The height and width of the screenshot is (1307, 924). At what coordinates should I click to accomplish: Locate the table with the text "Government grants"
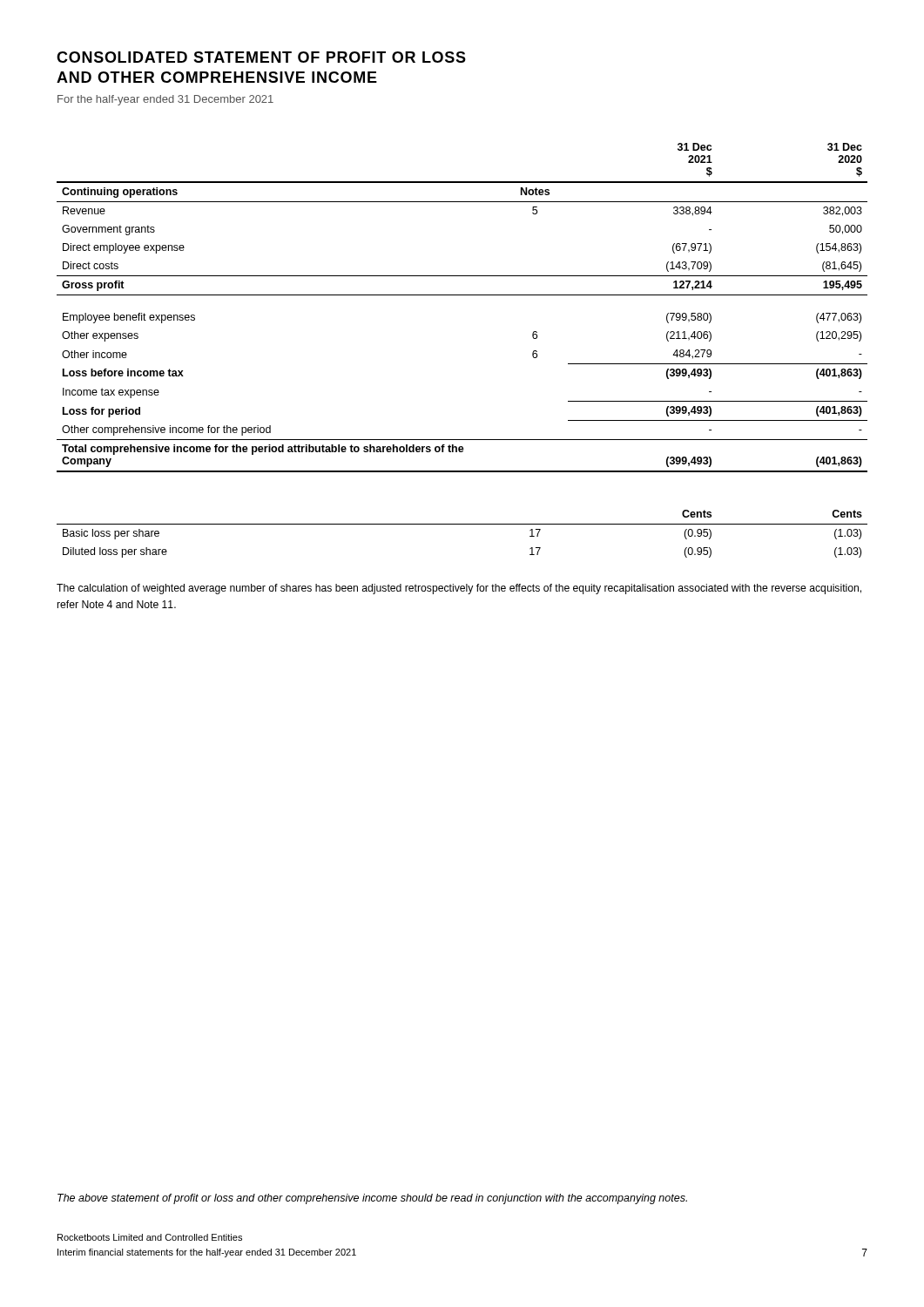462,305
